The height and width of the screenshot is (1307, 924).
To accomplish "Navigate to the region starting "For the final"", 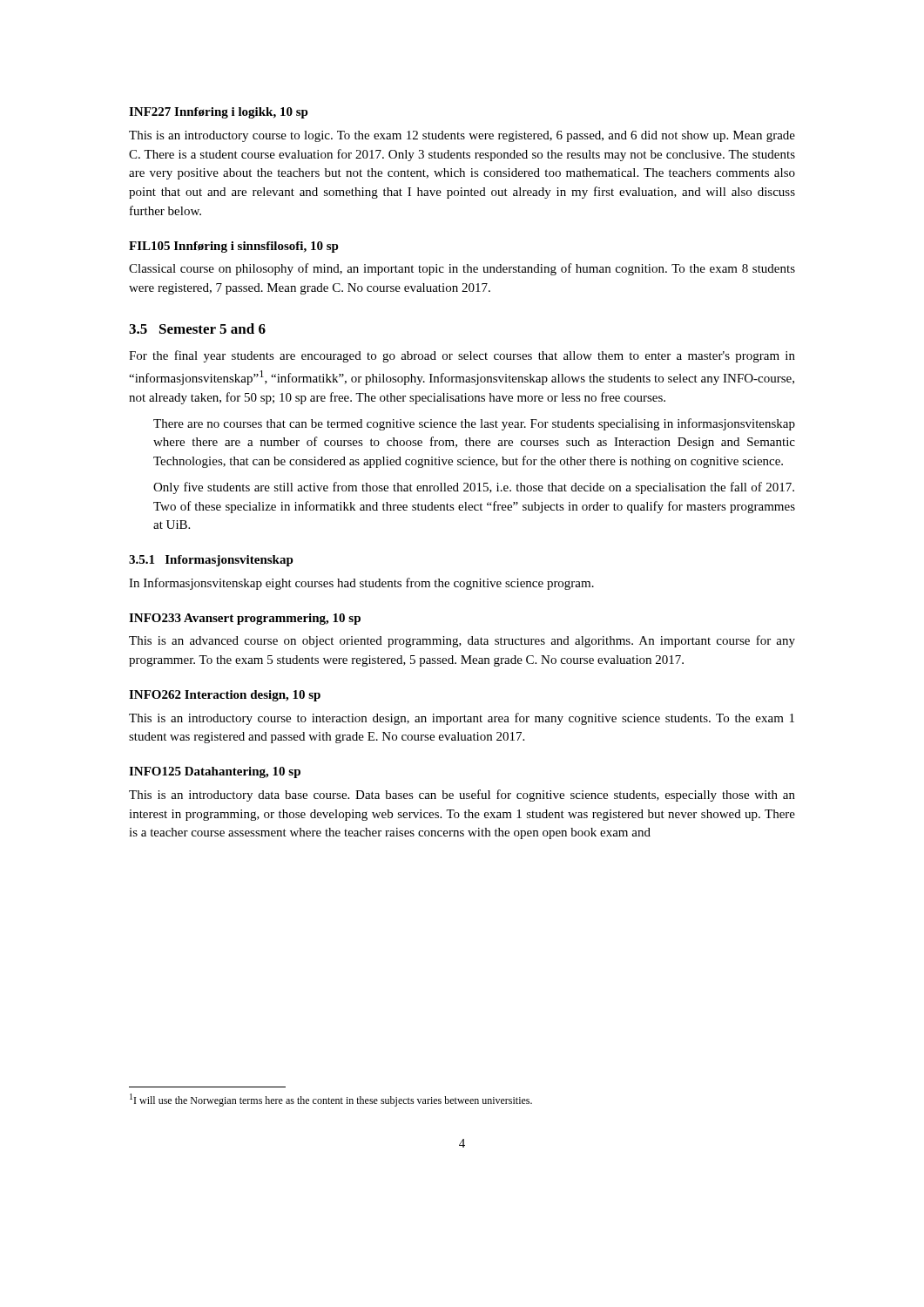I will pyautogui.click(x=462, y=377).
